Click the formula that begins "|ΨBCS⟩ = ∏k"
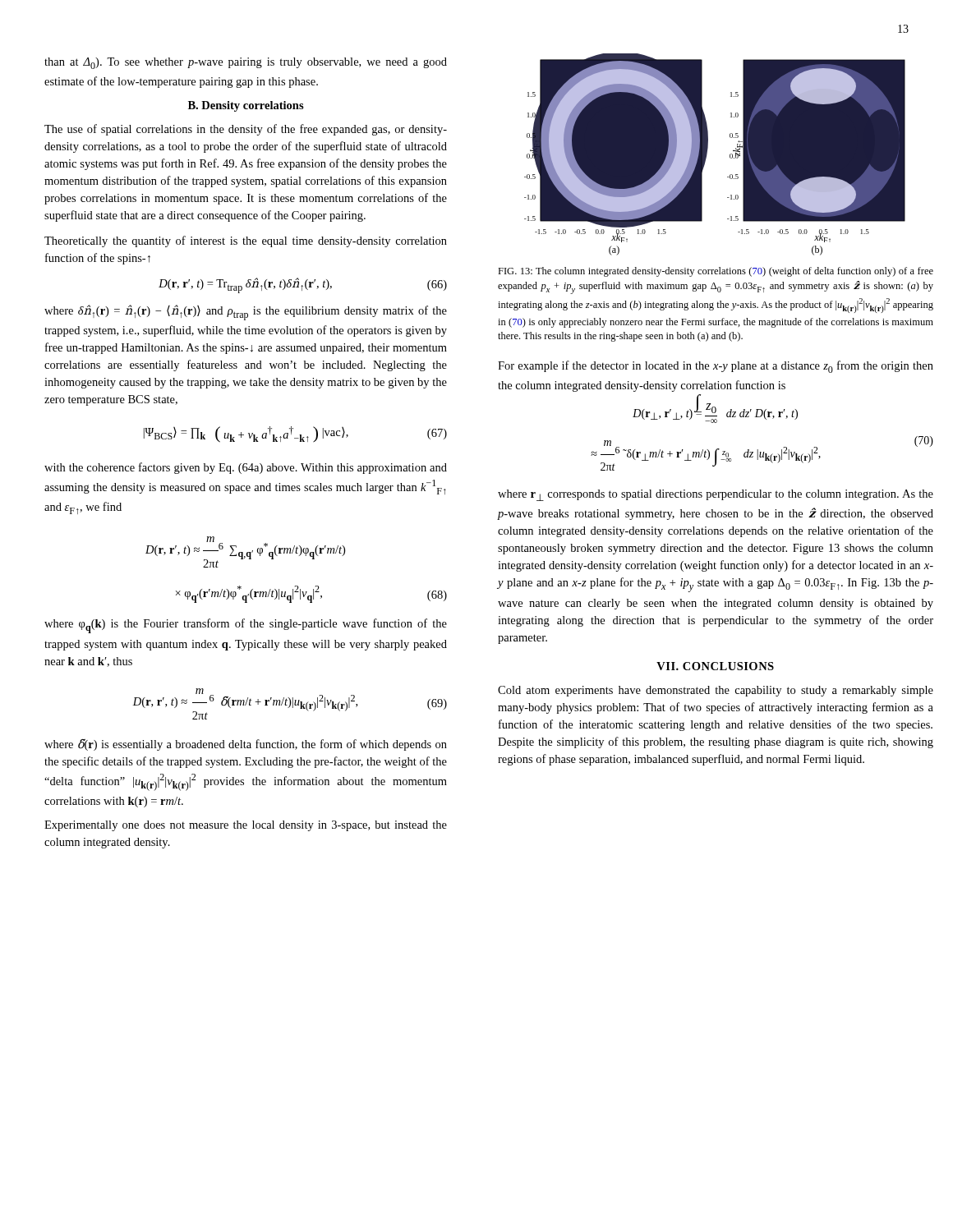 pos(295,434)
